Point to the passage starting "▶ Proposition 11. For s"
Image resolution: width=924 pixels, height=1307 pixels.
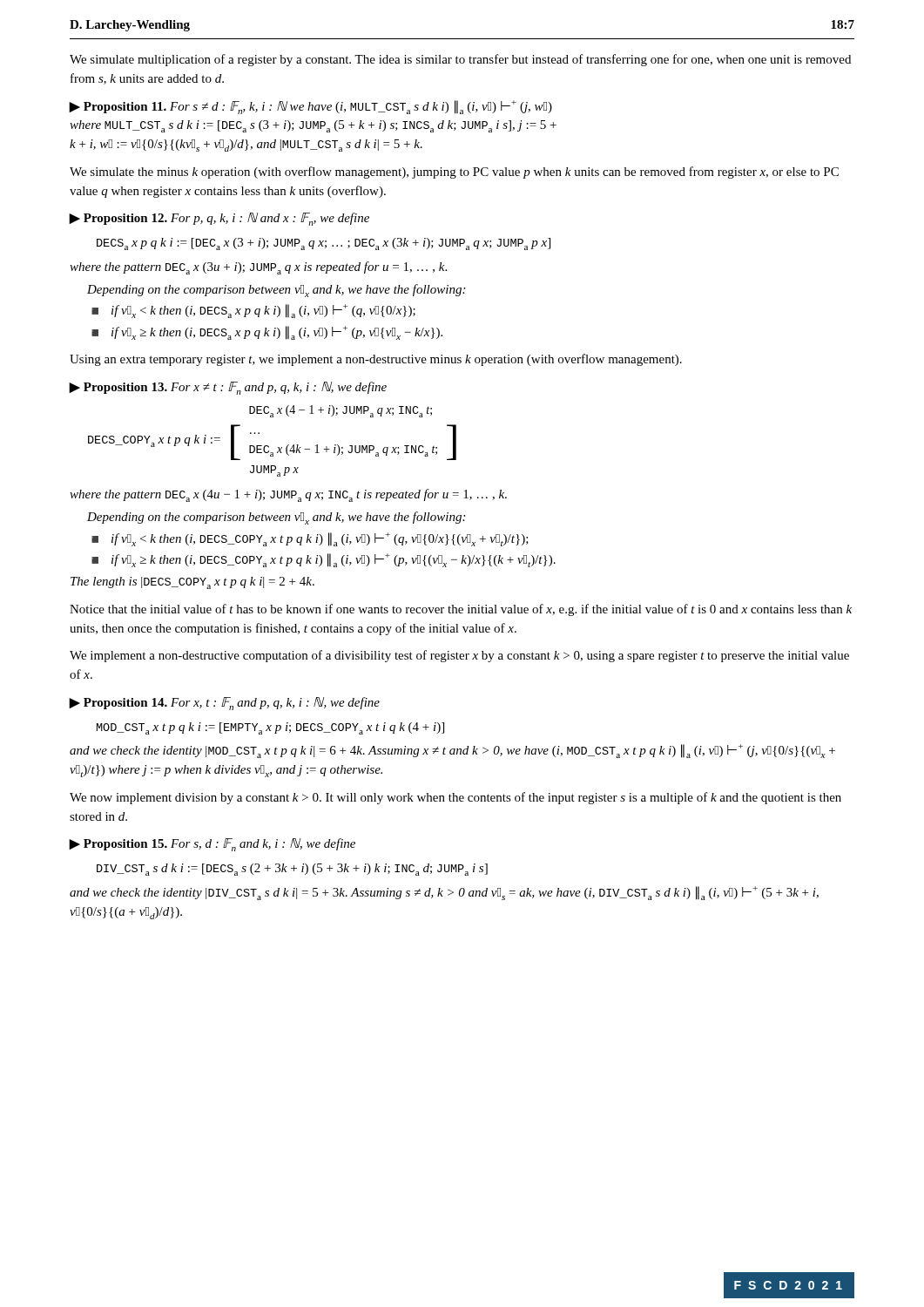point(313,125)
